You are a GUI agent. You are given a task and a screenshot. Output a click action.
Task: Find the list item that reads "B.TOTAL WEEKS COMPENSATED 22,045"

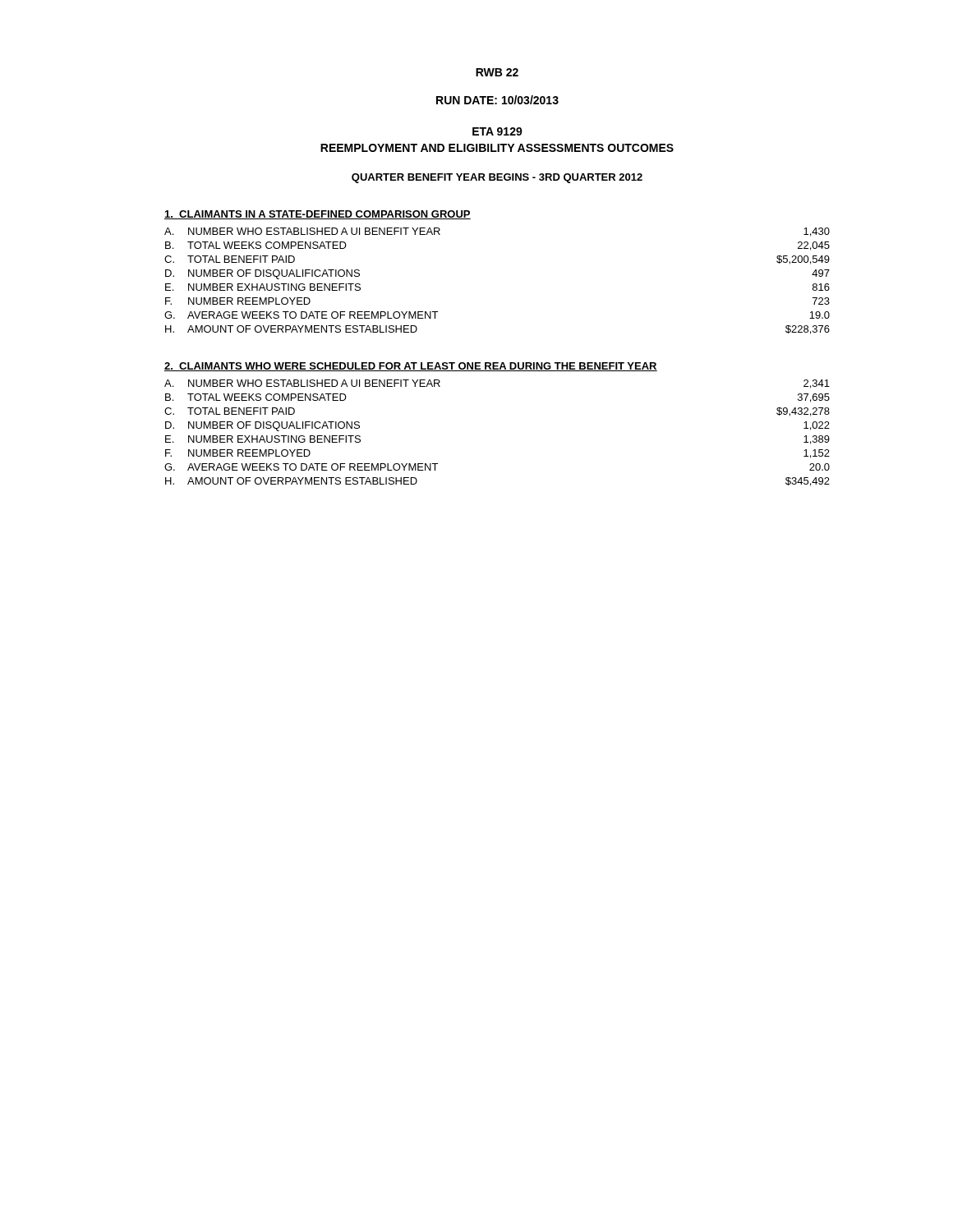[267, 246]
